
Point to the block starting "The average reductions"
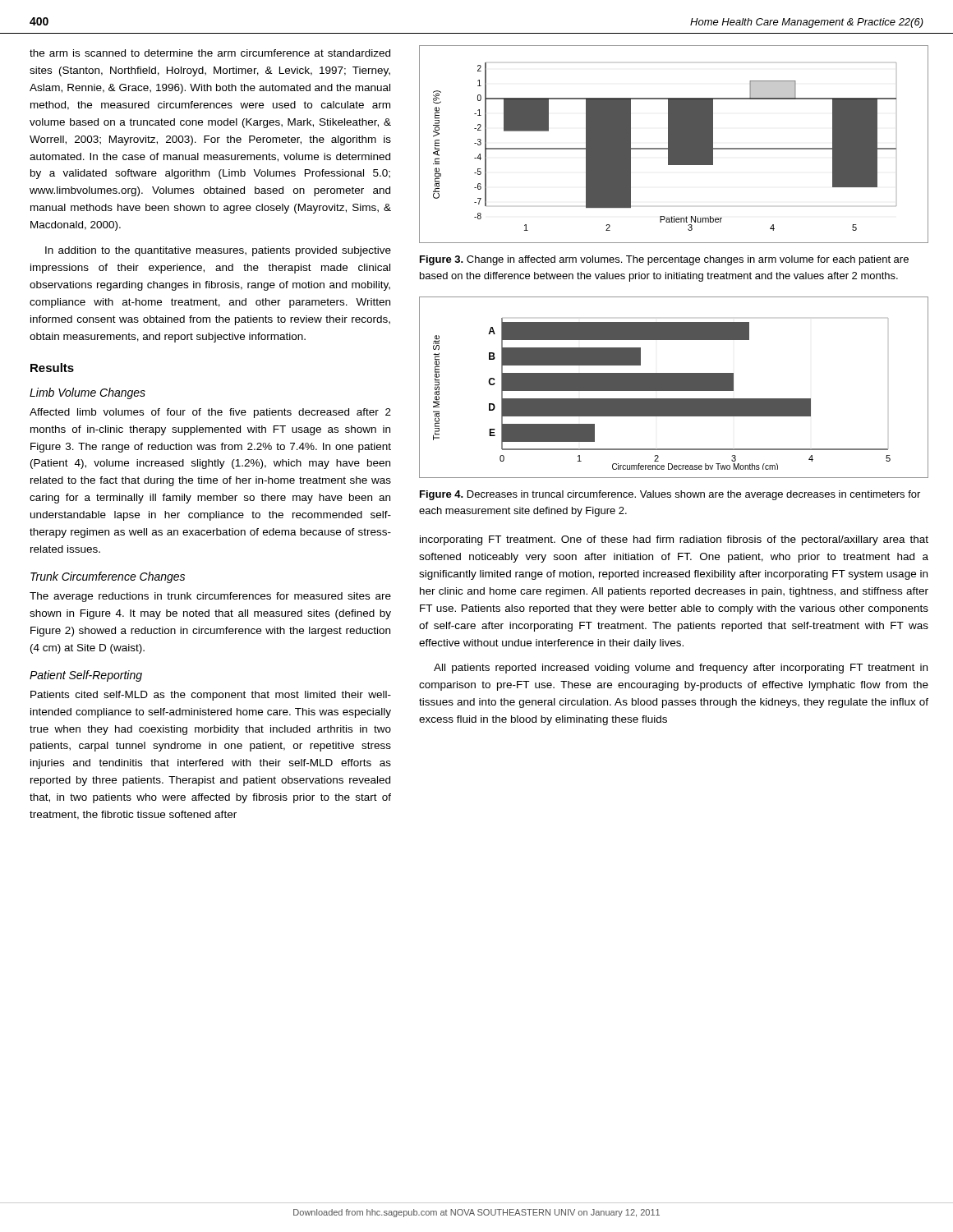pyautogui.click(x=210, y=622)
